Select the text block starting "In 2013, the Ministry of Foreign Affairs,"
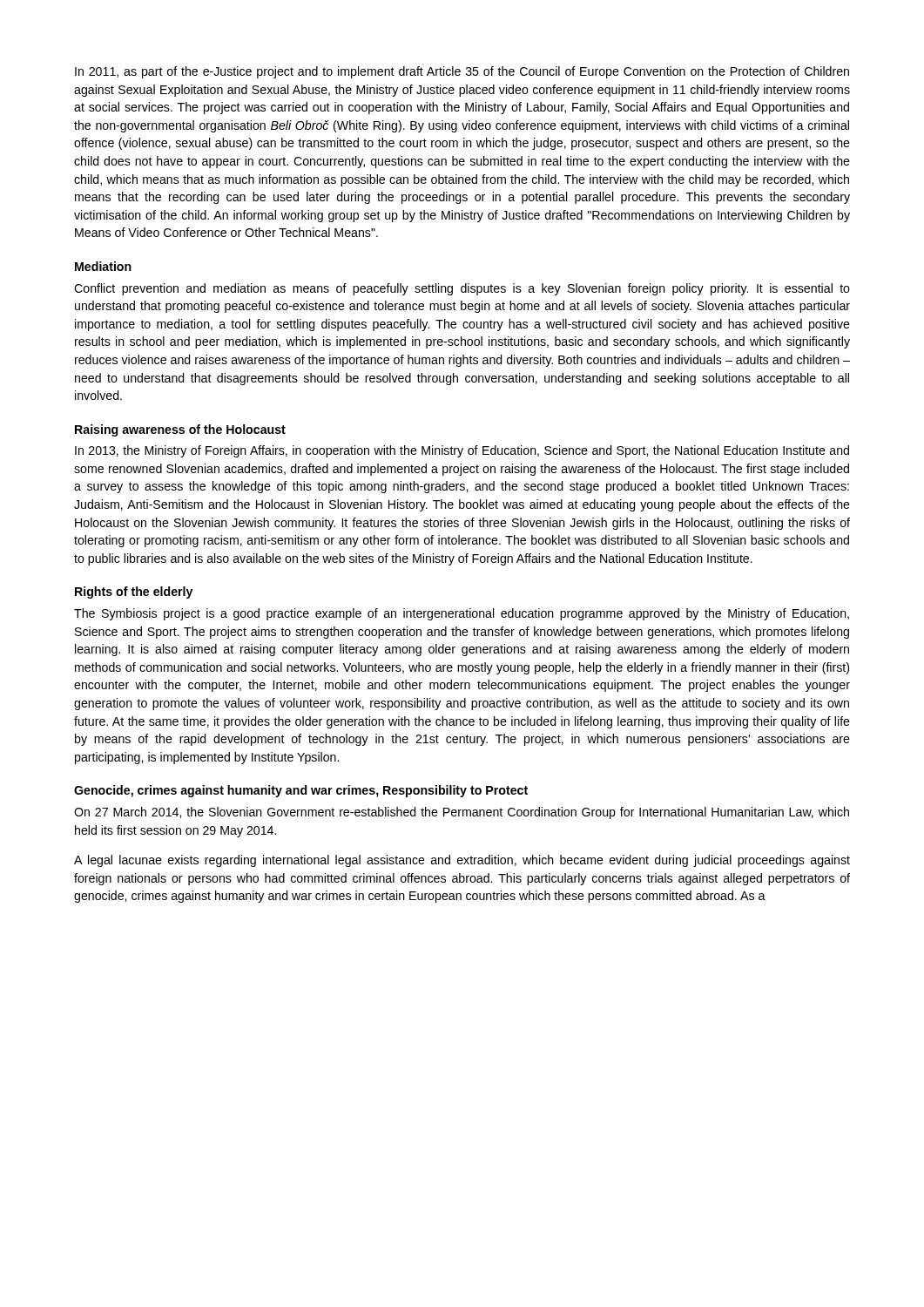924x1307 pixels. (x=462, y=505)
